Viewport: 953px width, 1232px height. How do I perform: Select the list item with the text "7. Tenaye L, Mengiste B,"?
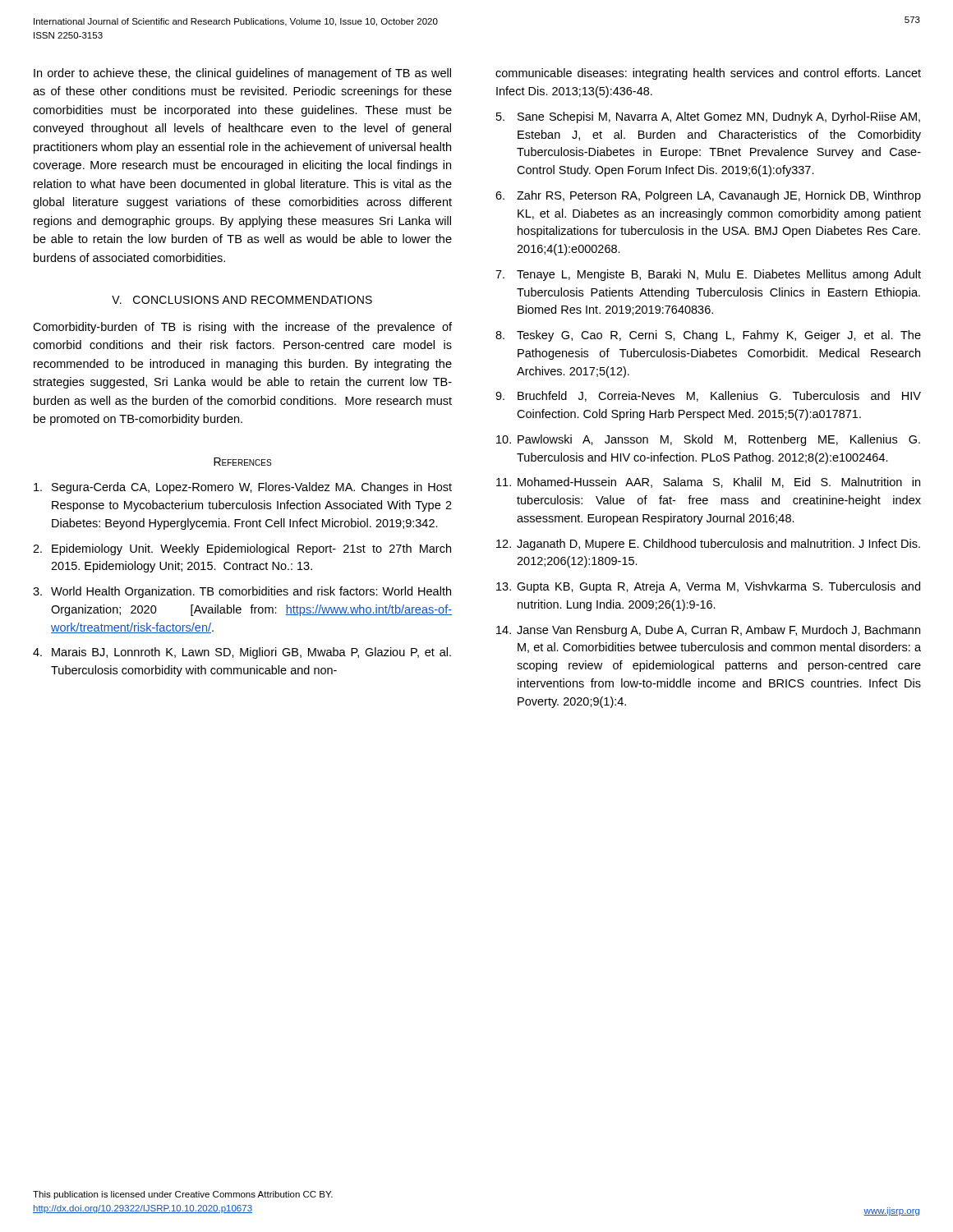coord(708,293)
